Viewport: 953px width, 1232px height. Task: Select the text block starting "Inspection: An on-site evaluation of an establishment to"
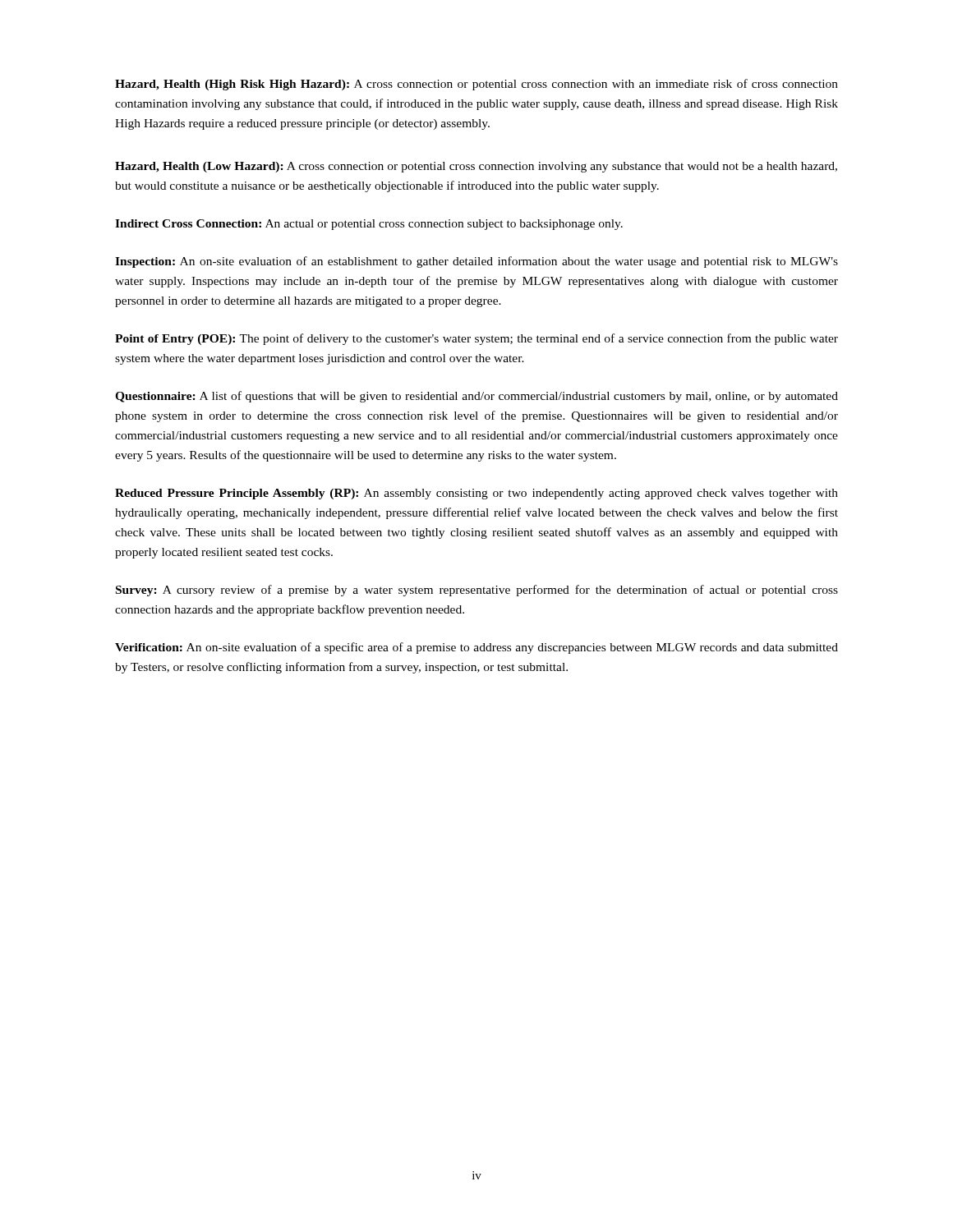click(x=476, y=281)
